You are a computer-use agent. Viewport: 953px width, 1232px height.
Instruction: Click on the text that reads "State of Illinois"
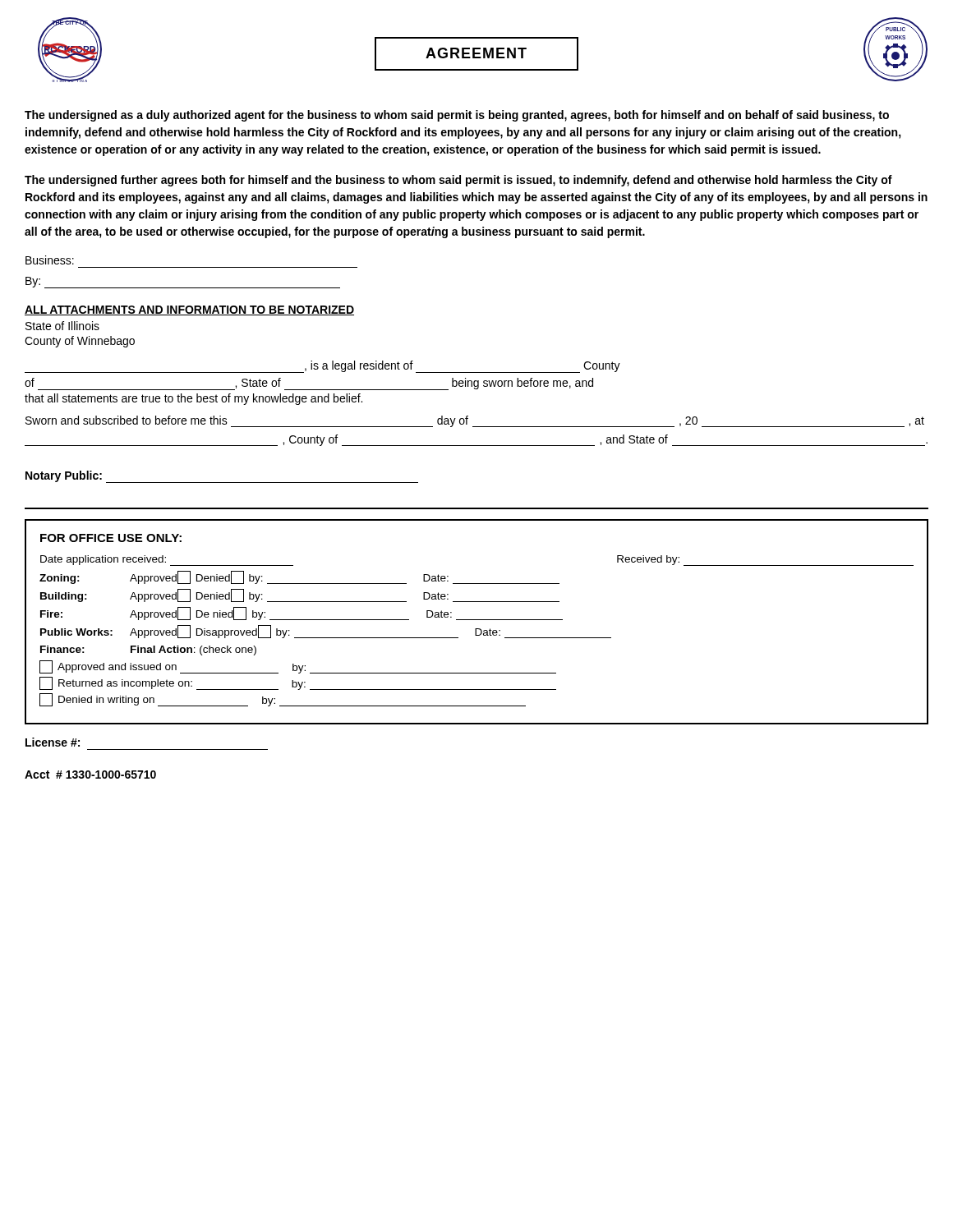click(x=62, y=326)
